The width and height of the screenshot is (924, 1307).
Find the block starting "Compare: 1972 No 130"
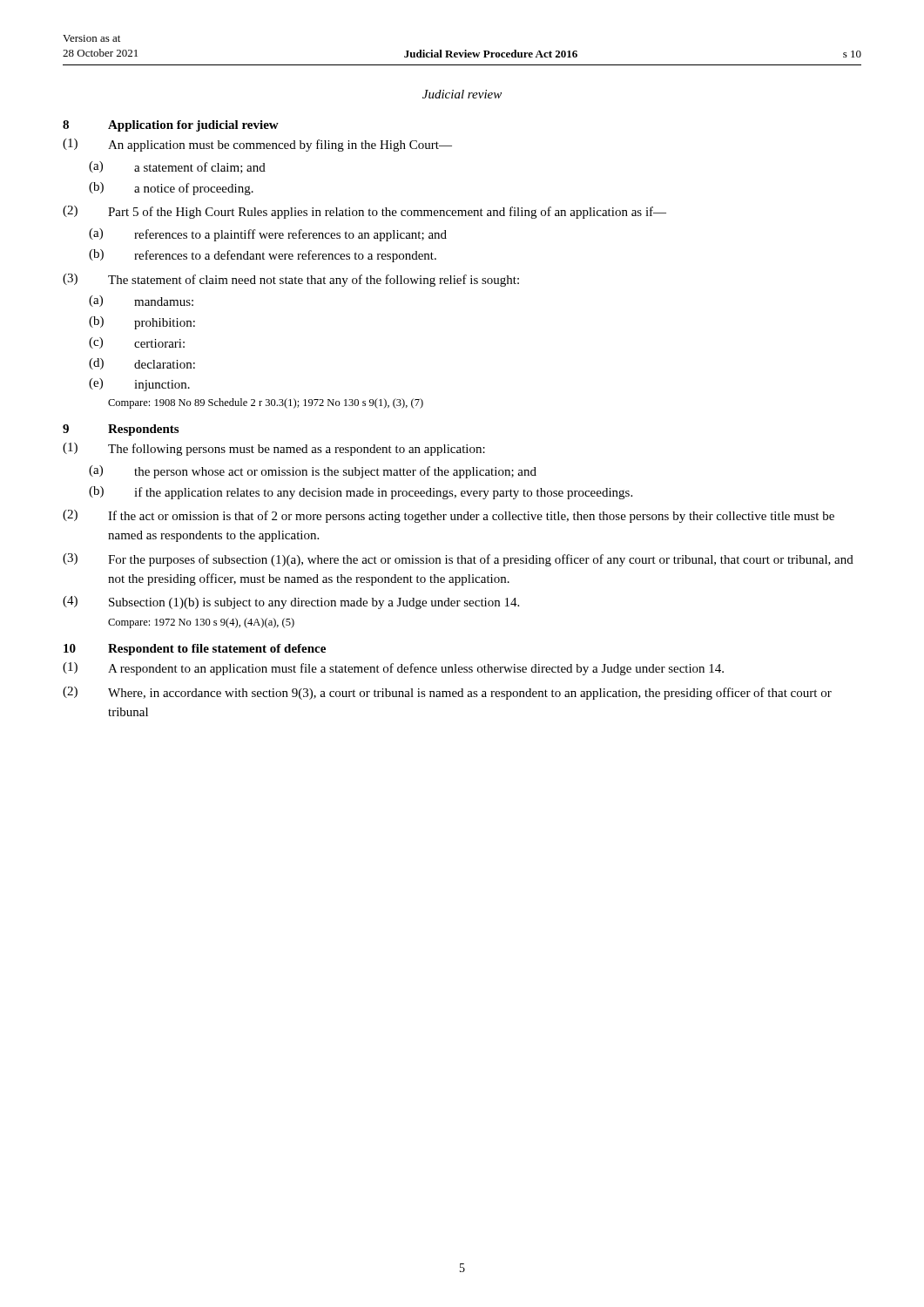point(201,622)
